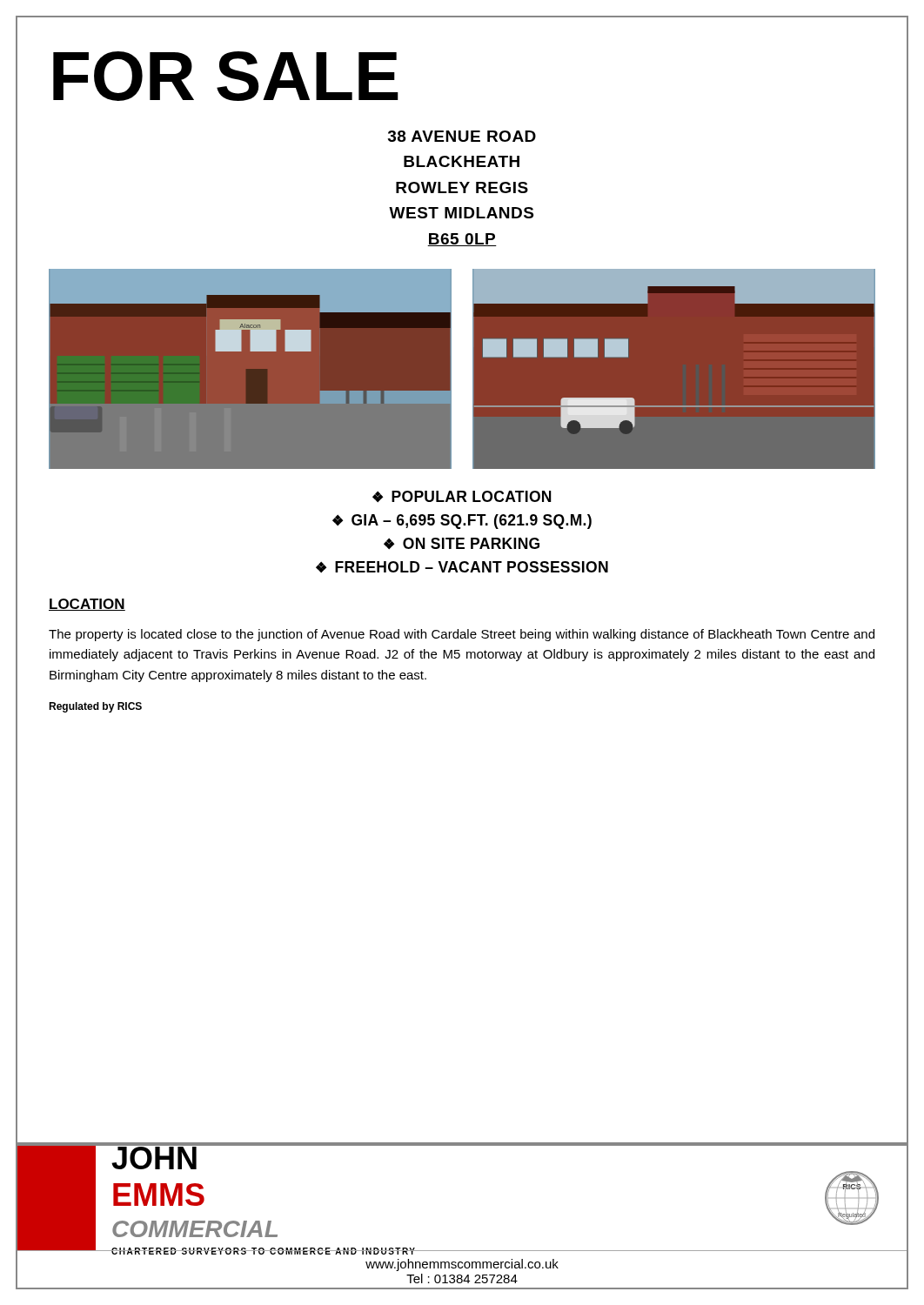Click on the text starting "❖POPULAR LOCATION"

click(x=462, y=497)
